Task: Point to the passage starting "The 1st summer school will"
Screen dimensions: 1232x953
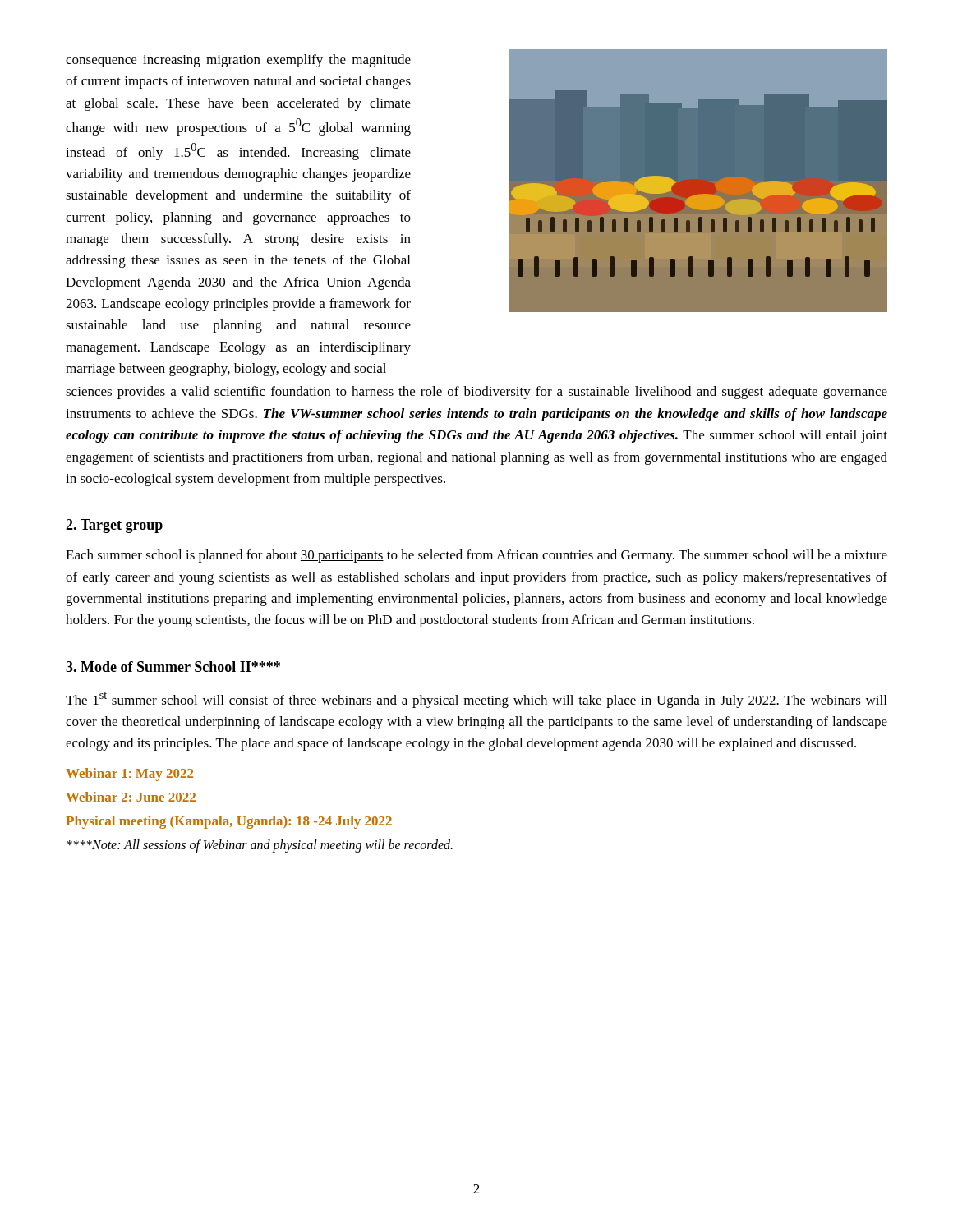Action: click(476, 719)
